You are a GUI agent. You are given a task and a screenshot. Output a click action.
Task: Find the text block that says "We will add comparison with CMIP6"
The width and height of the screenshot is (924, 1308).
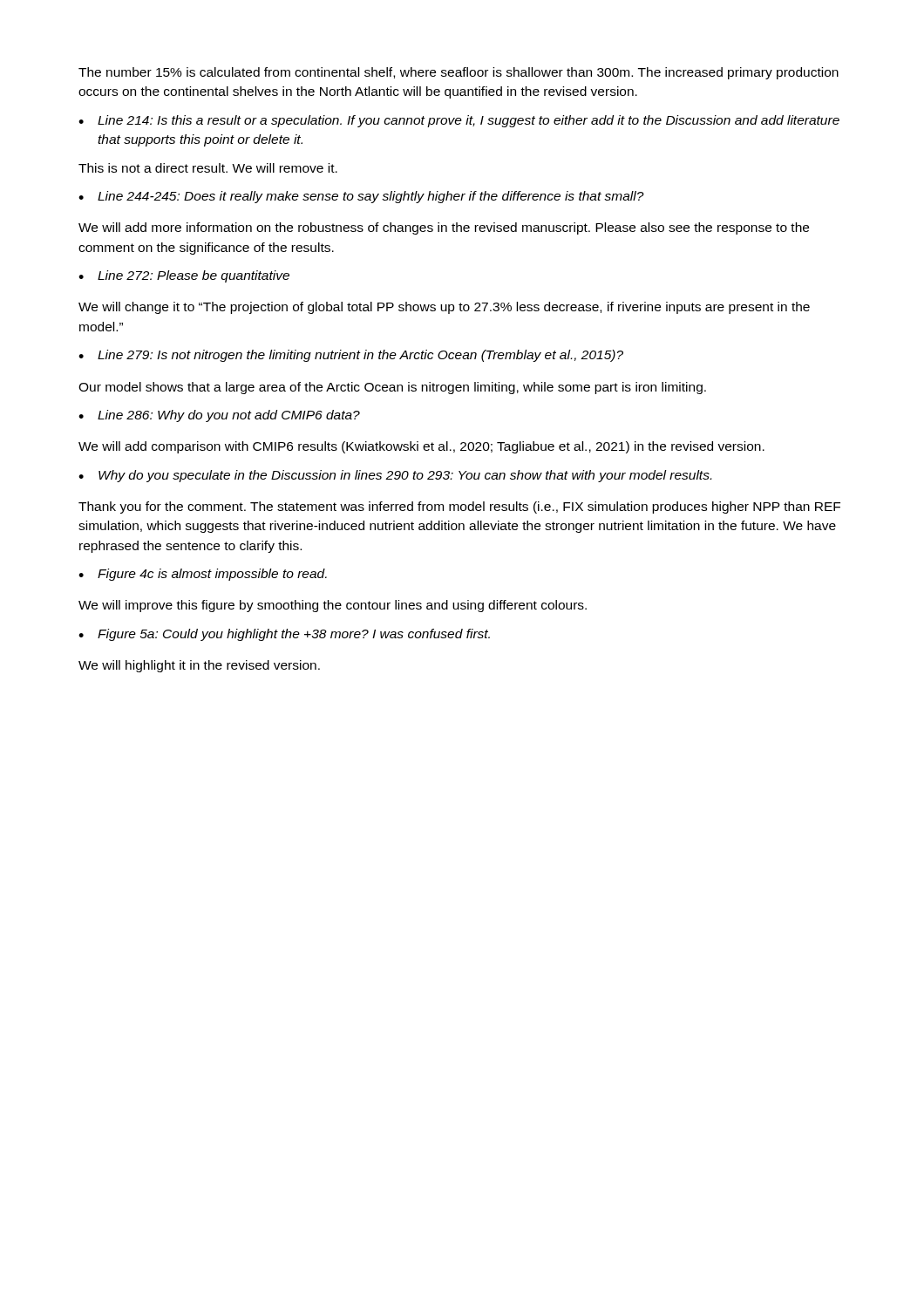coord(422,446)
